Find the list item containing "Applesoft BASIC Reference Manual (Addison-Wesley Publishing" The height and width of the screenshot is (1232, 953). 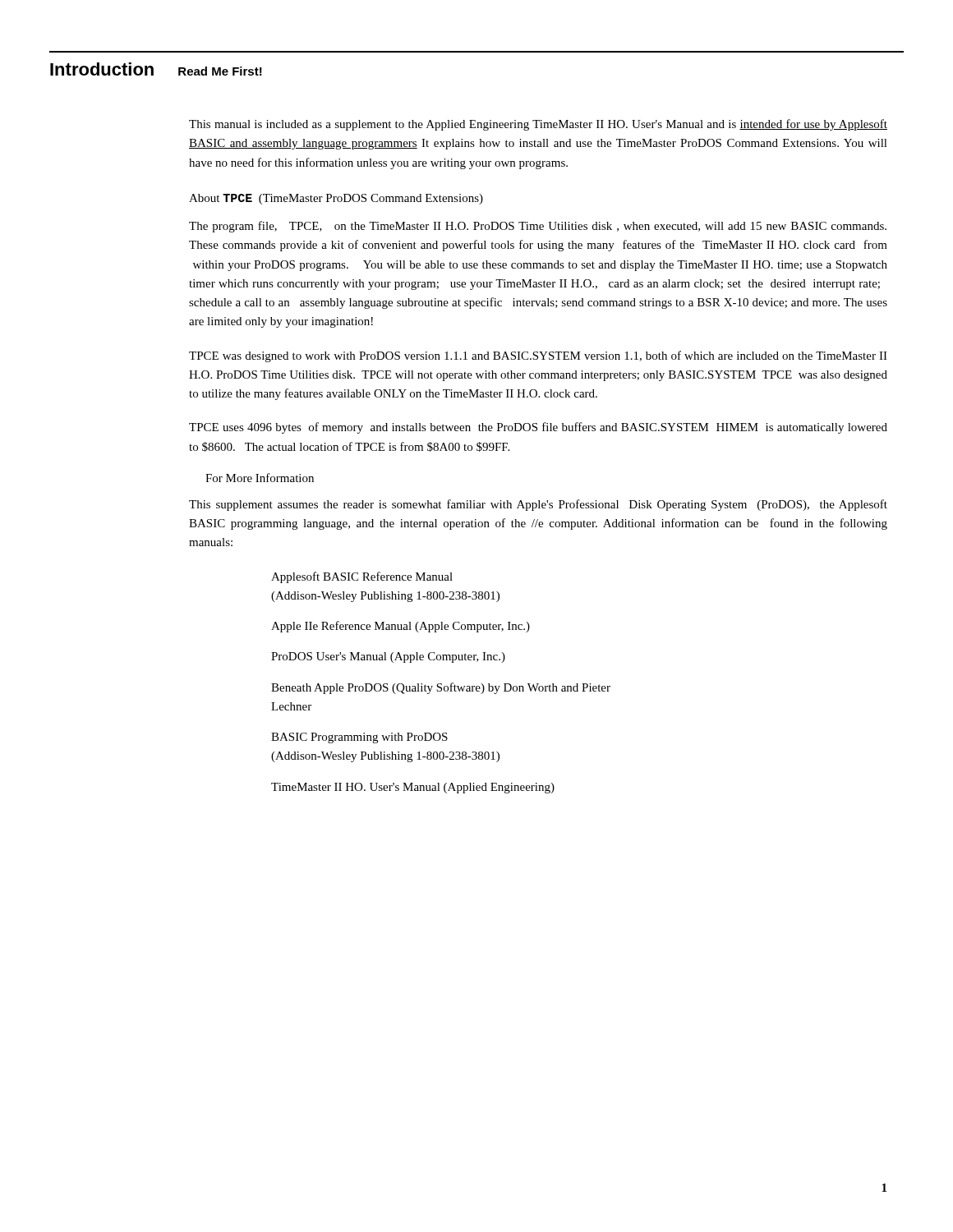pos(386,586)
